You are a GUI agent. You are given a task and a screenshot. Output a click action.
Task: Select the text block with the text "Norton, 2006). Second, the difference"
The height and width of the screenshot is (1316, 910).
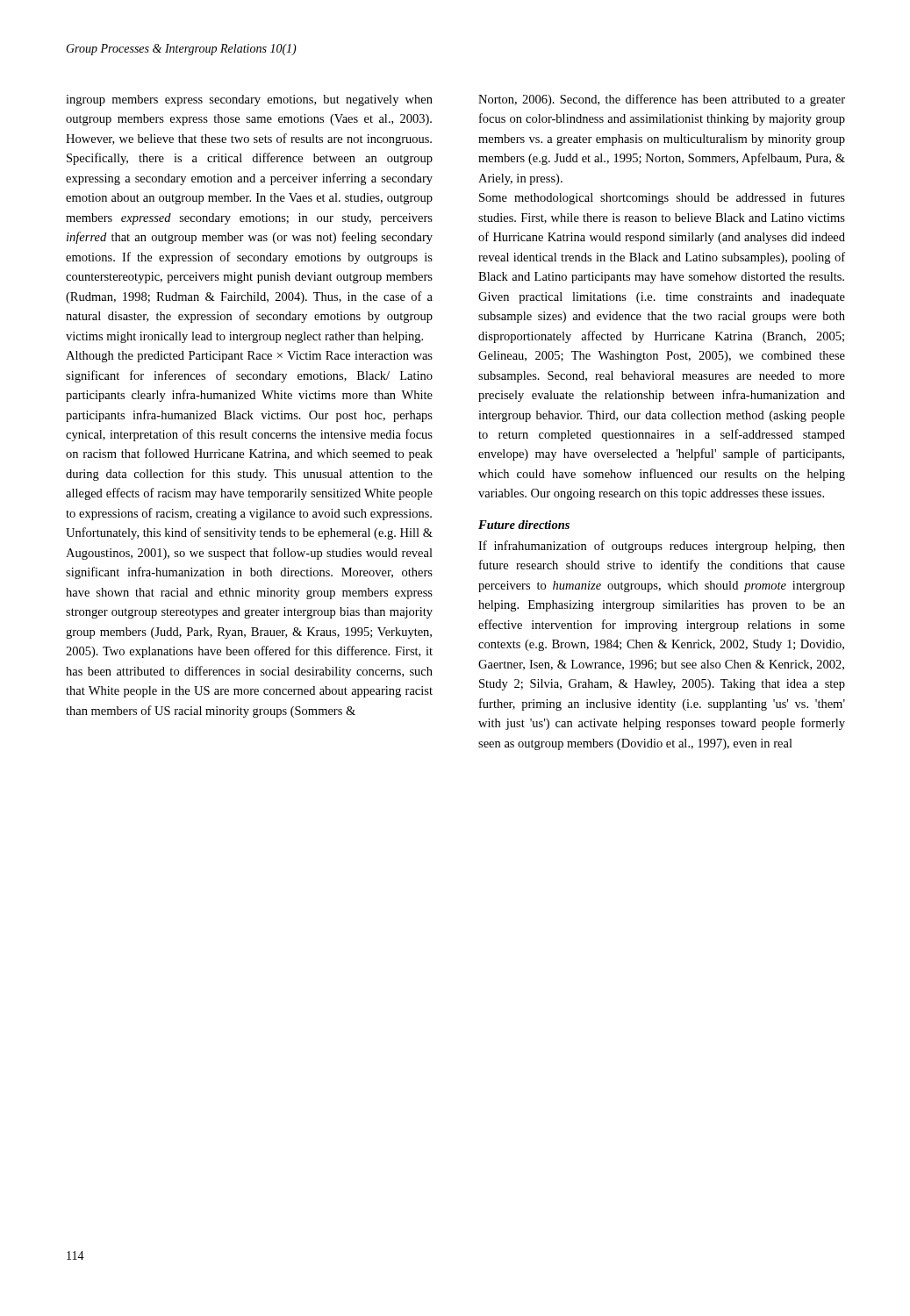(662, 296)
